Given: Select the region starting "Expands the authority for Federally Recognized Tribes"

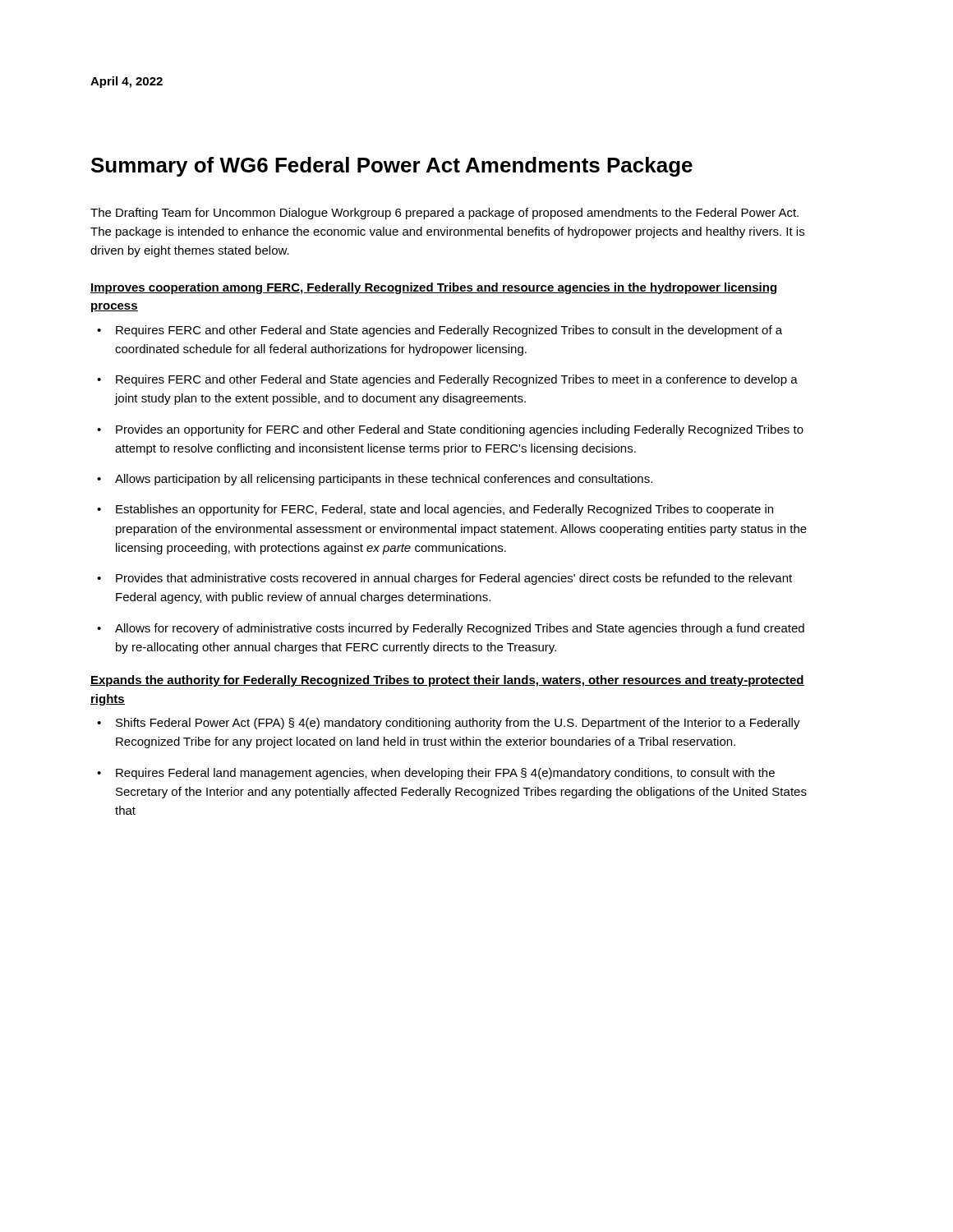Looking at the screenshot, I should point(447,689).
